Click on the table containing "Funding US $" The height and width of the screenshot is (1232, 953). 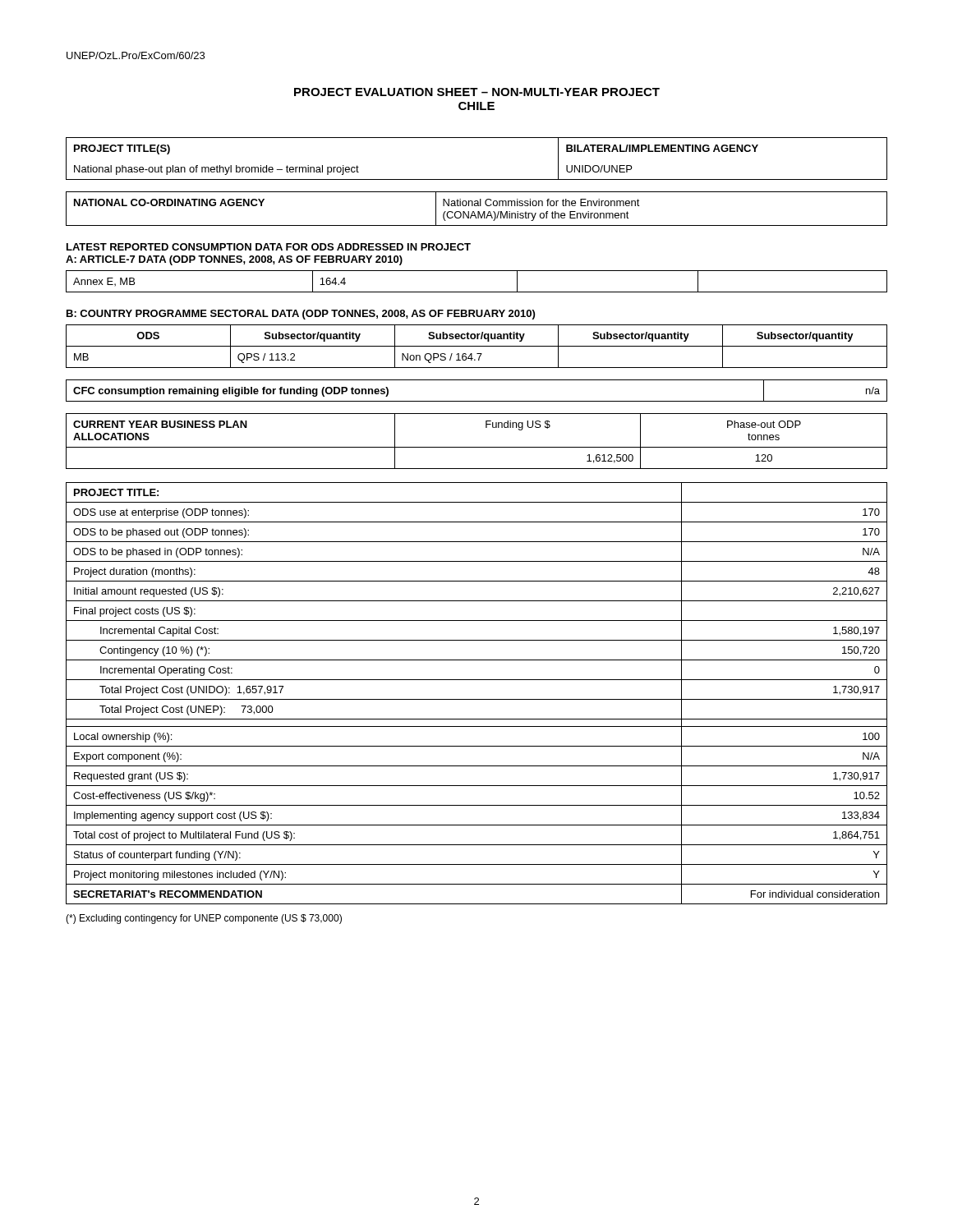(x=476, y=441)
